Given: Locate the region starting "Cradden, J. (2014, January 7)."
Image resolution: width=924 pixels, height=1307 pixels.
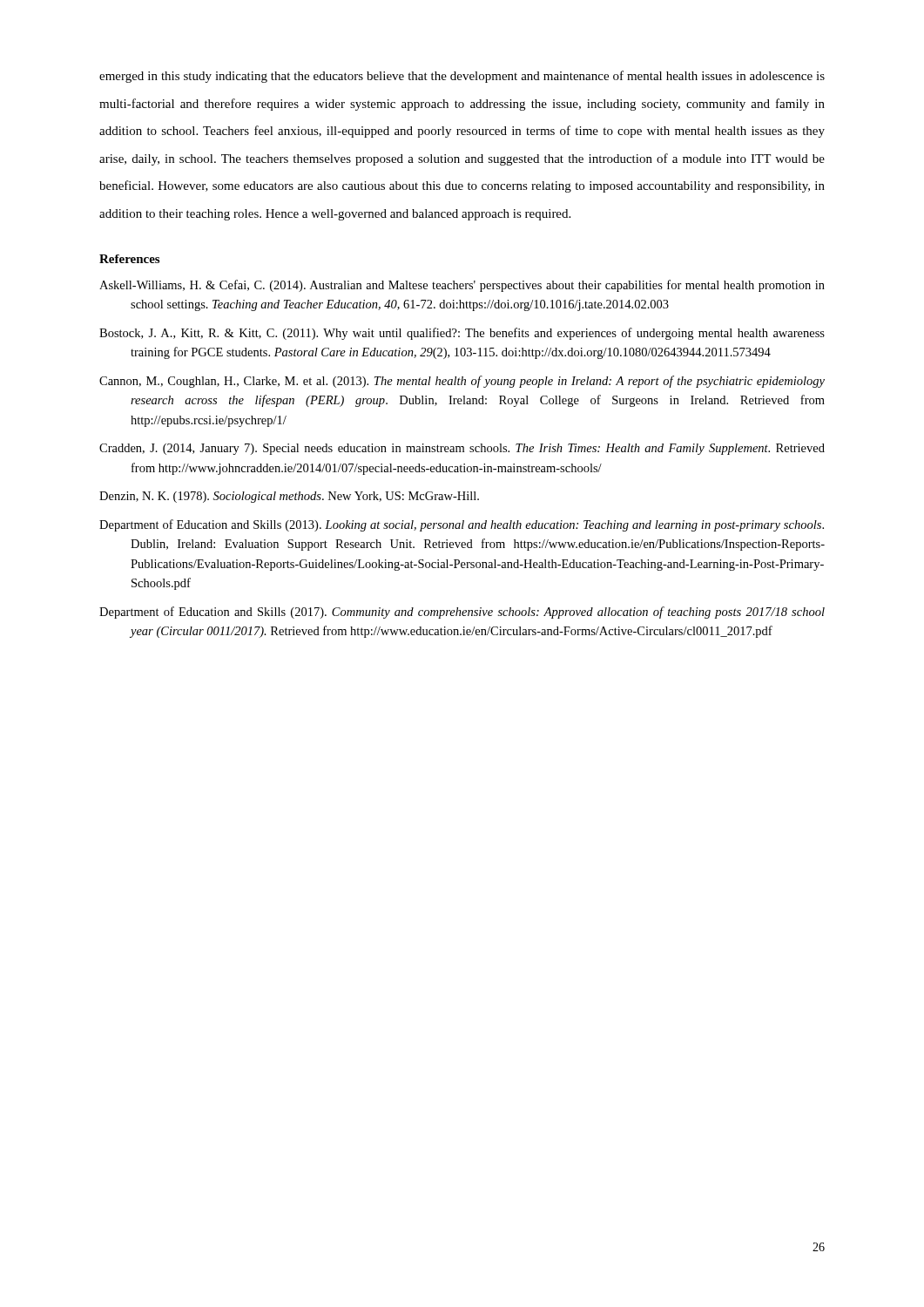Looking at the screenshot, I should click(x=462, y=458).
